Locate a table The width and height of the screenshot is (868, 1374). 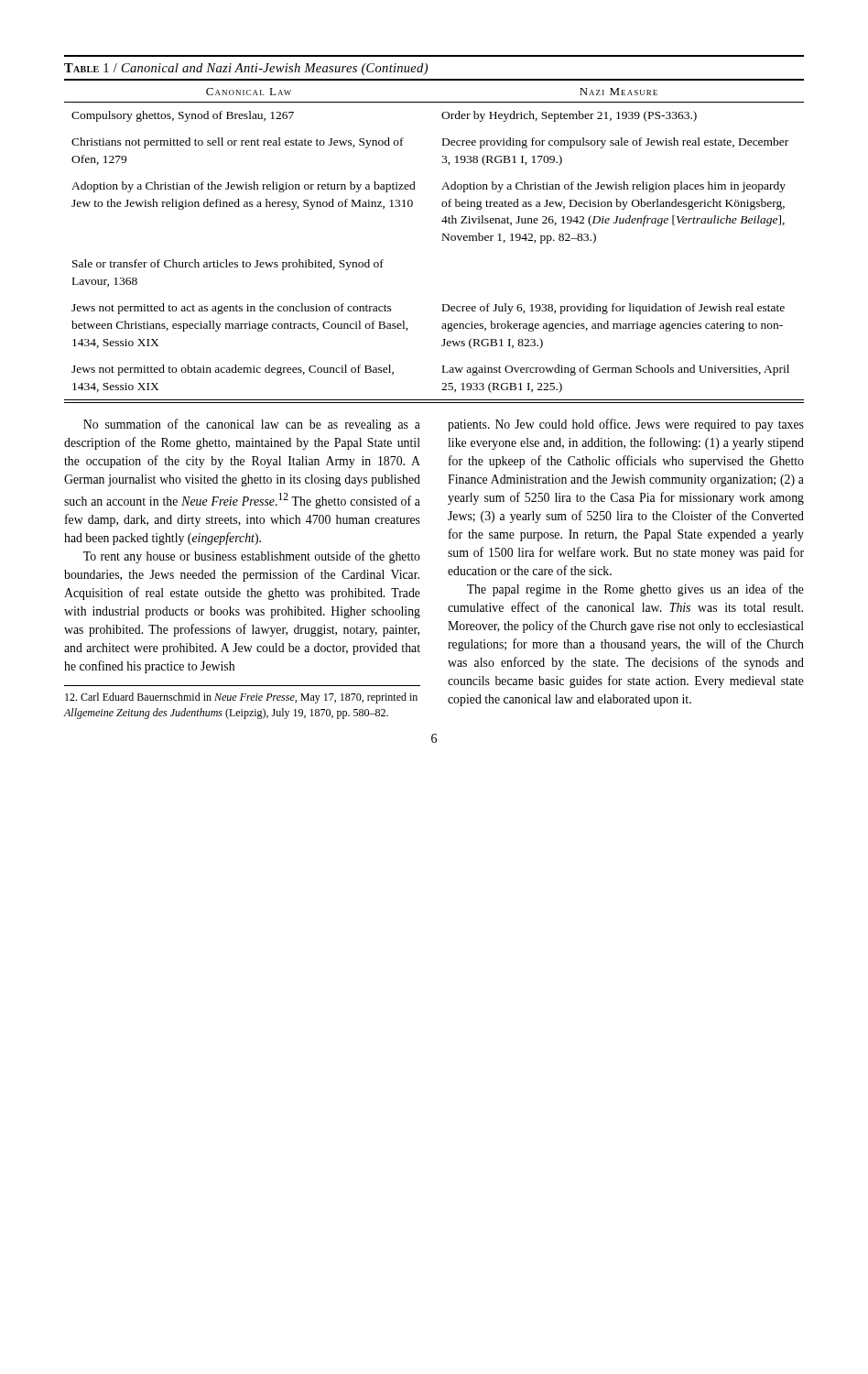[x=434, y=229]
